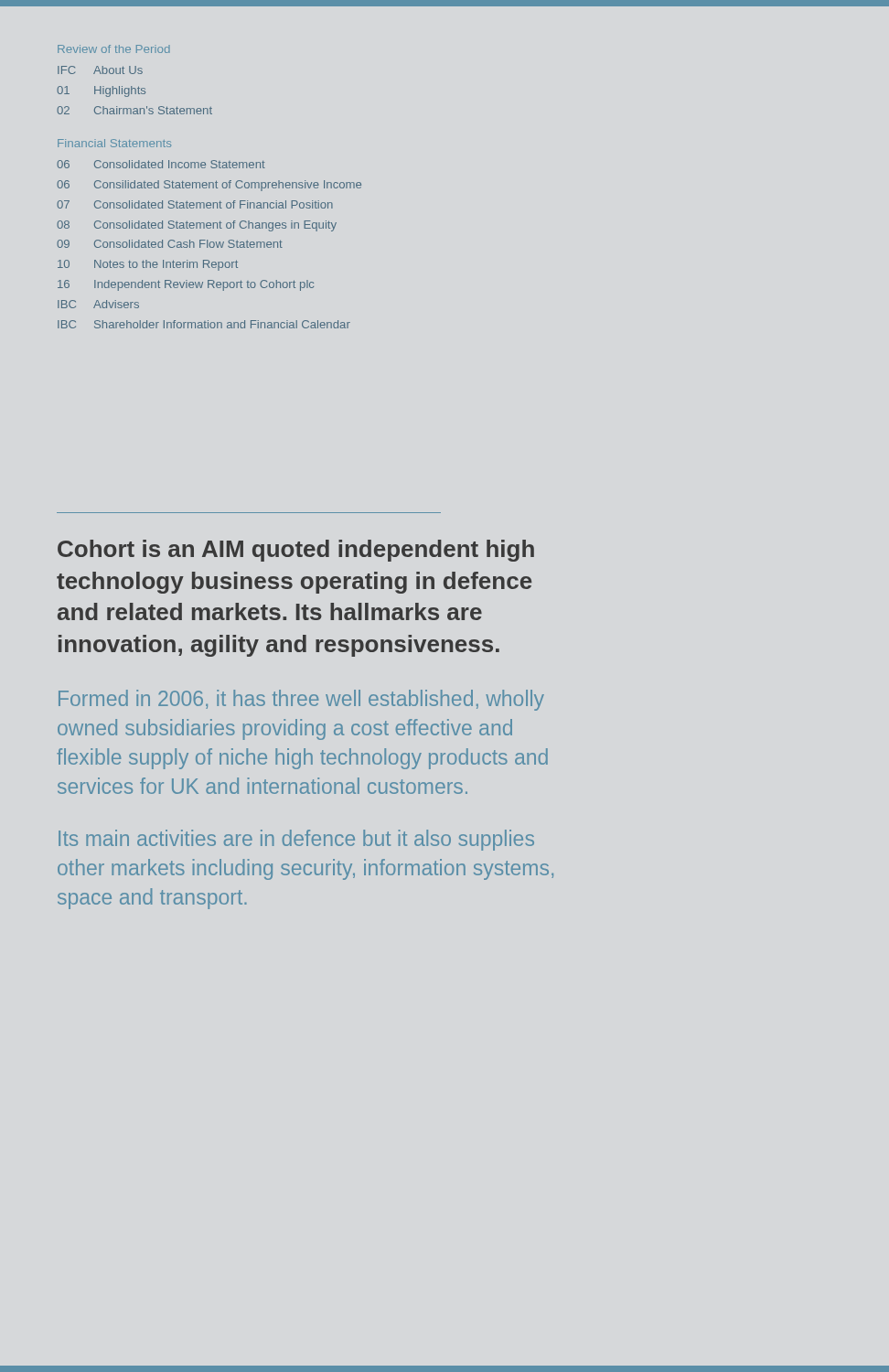The image size is (889, 1372).
Task: Locate the list item that says "08Consolidated Statement of Changes"
Action: pos(197,225)
